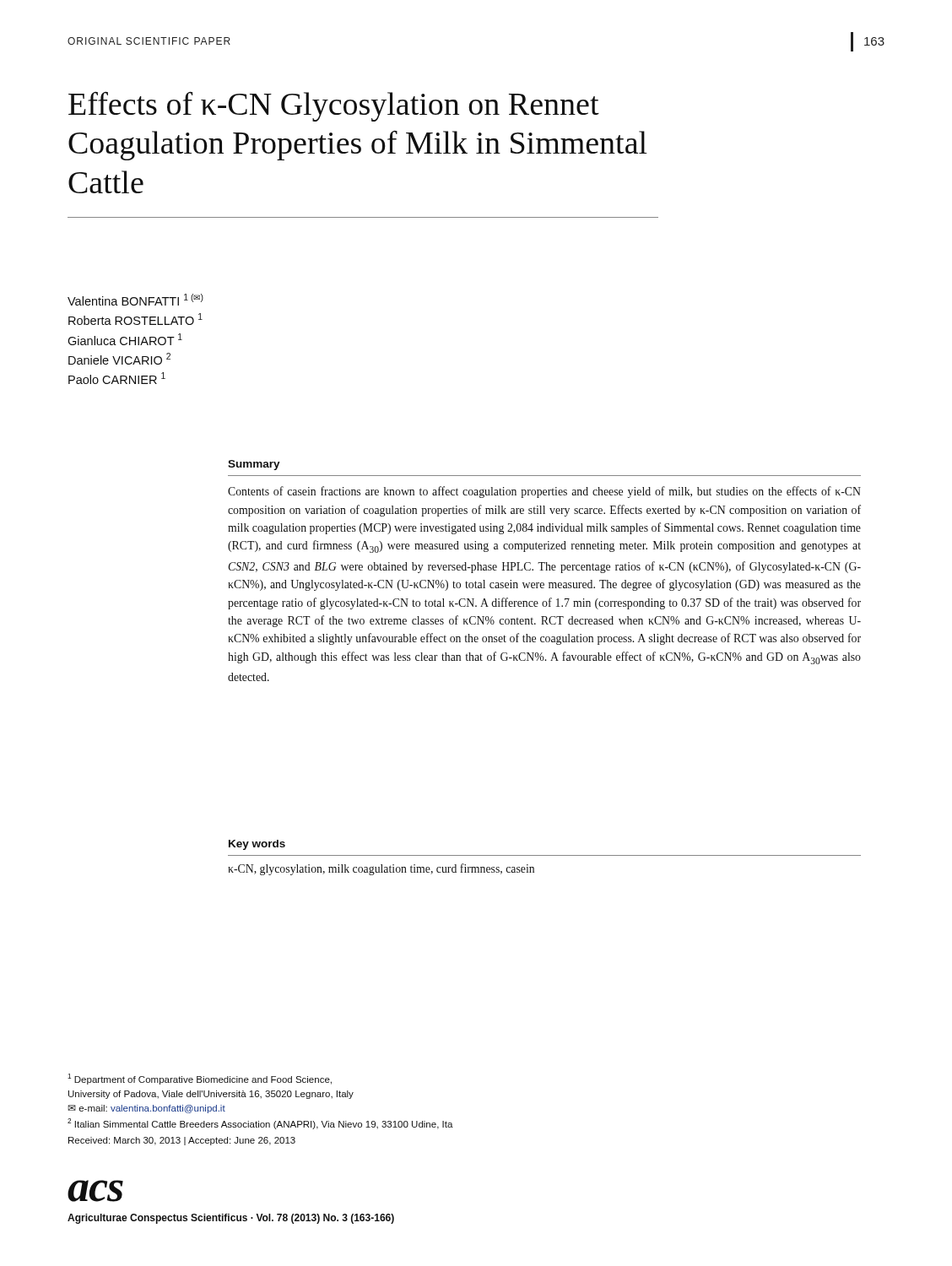Navigate to the region starting "Valentina BONFATTI 1 (✉) Roberta ROSTELLATO 1 Gianluca"
This screenshot has width=952, height=1266.
tap(135, 340)
